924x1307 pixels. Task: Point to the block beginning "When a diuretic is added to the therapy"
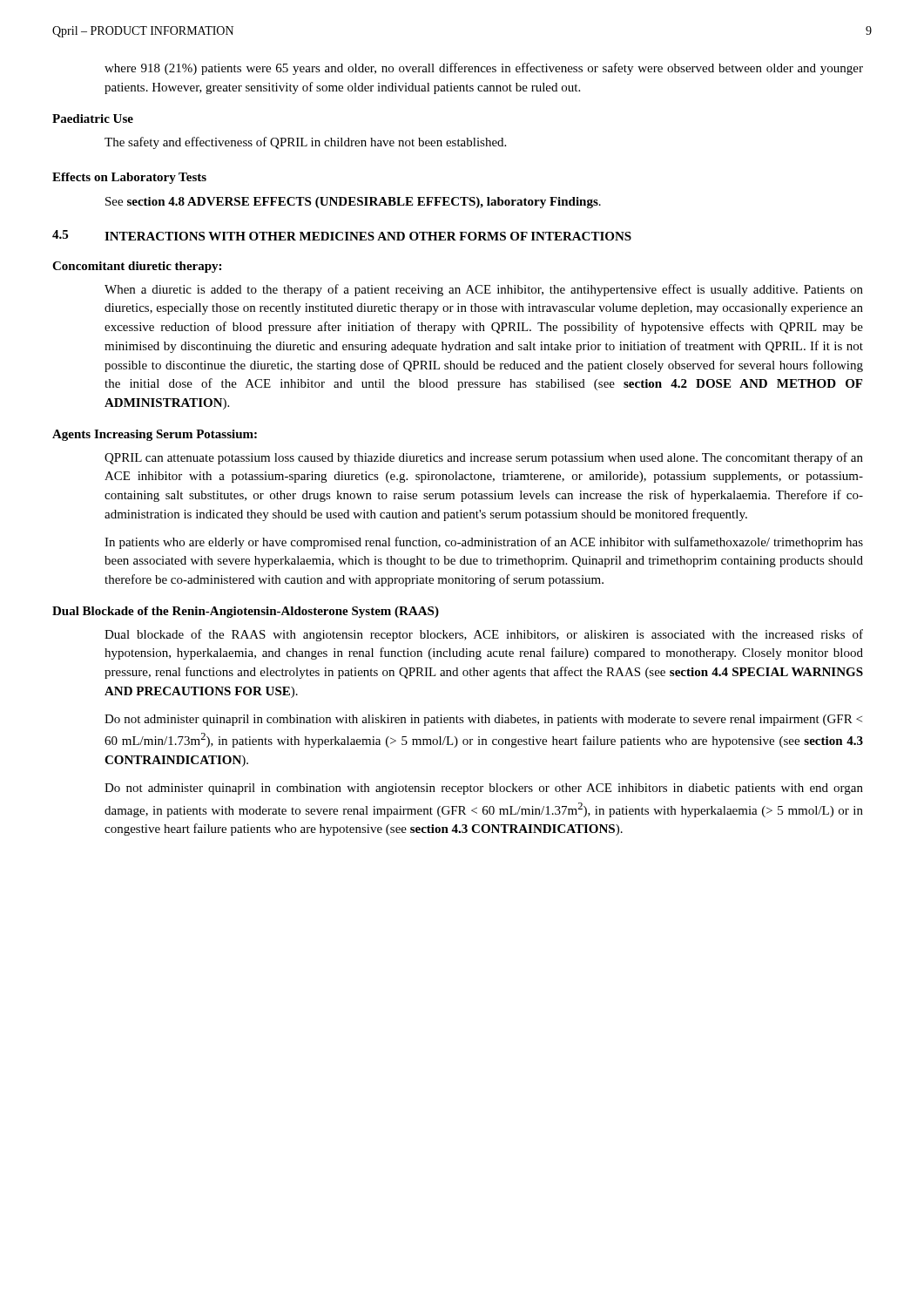tap(484, 346)
